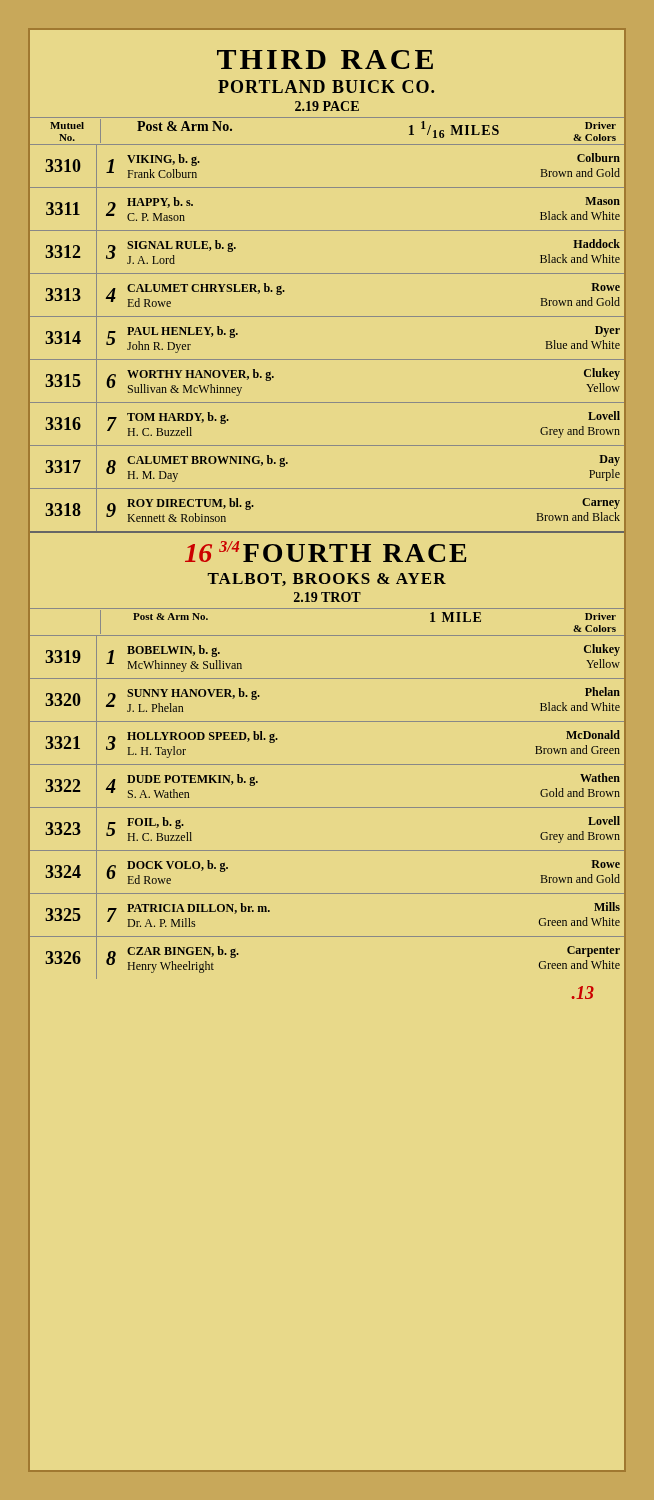
Task: Select the section header that says "2.19 PACE"
Action: (x=327, y=106)
